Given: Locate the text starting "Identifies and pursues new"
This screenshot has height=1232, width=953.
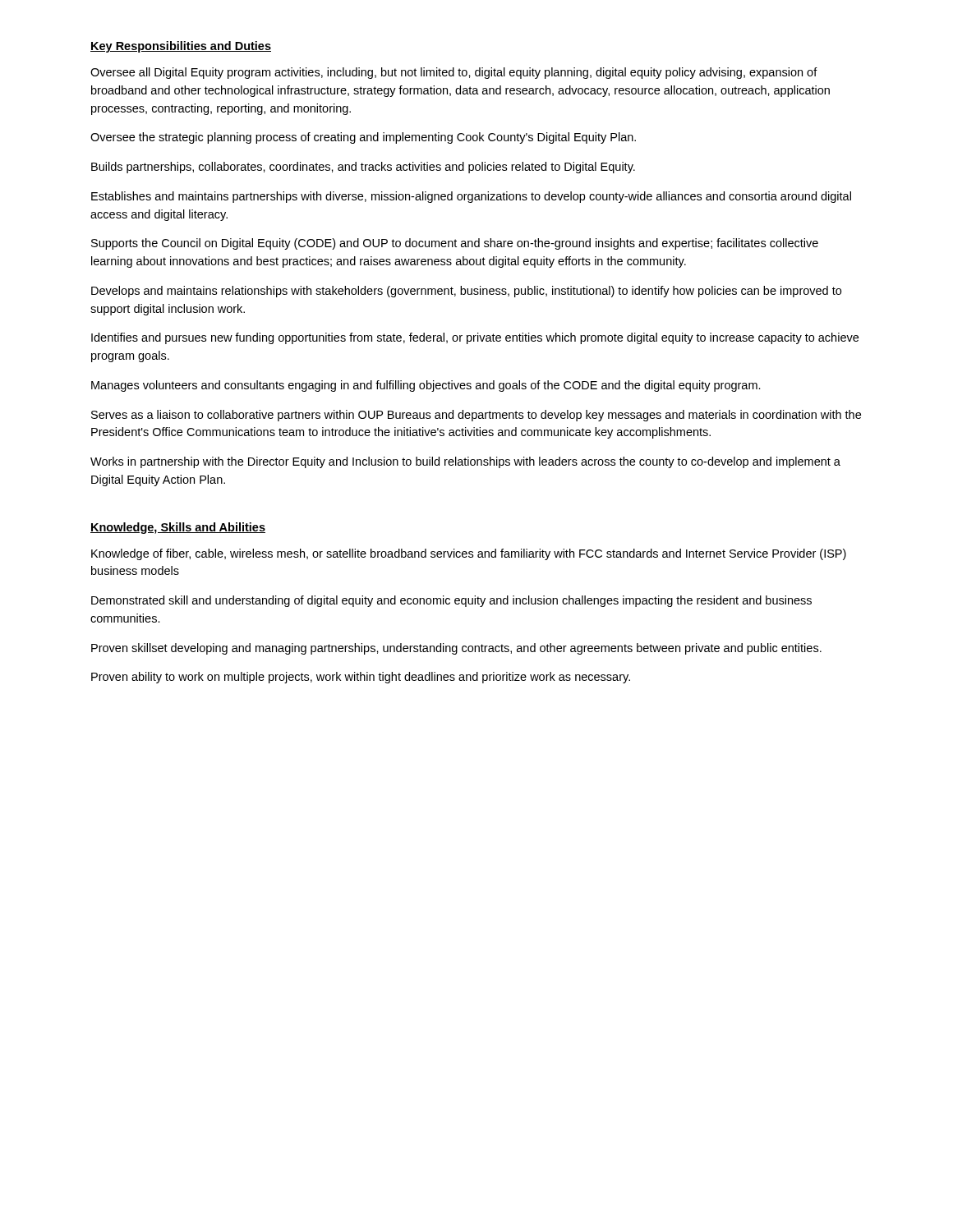Looking at the screenshot, I should [x=475, y=347].
